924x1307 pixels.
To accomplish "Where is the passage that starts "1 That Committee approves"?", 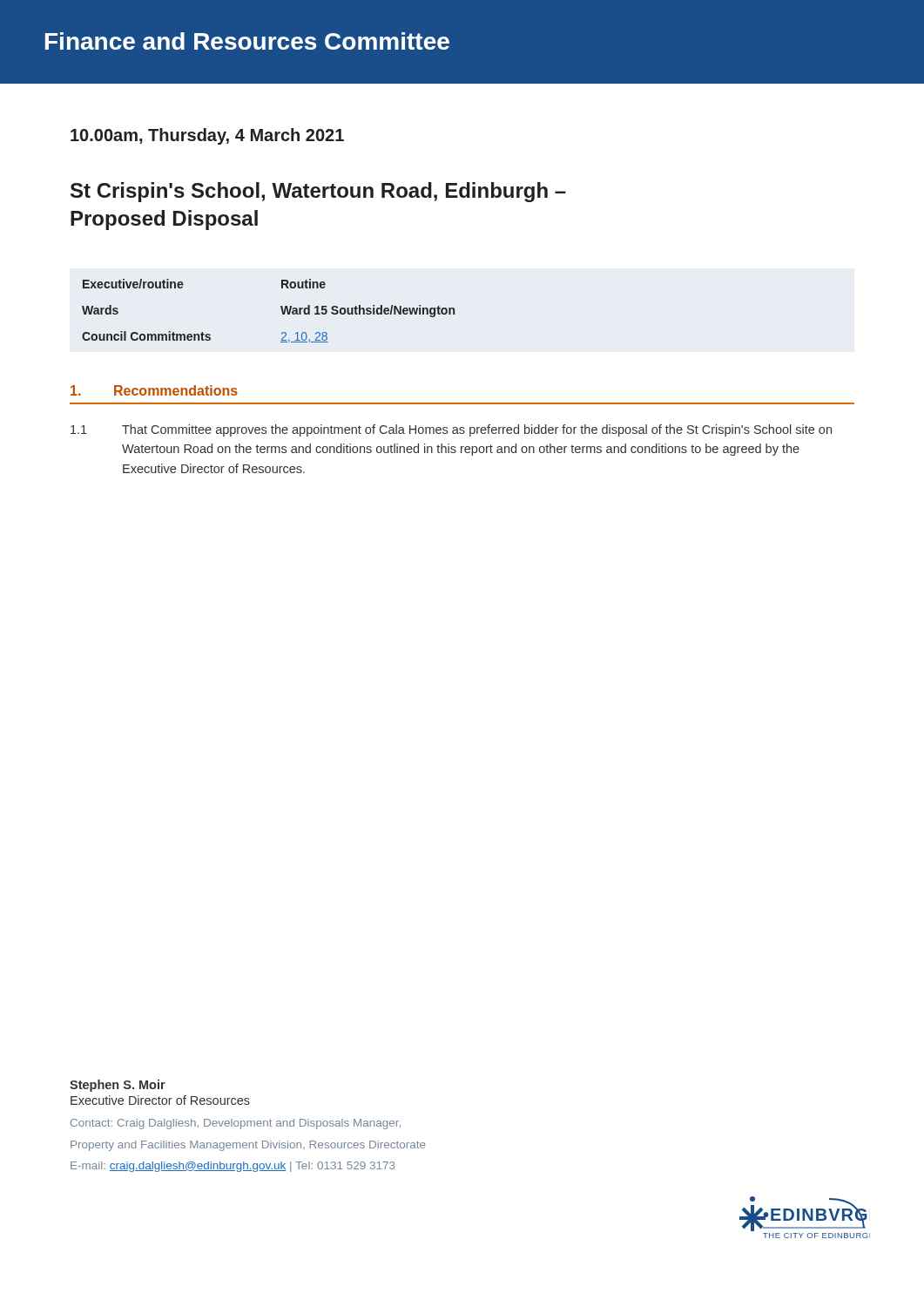I will tap(462, 449).
